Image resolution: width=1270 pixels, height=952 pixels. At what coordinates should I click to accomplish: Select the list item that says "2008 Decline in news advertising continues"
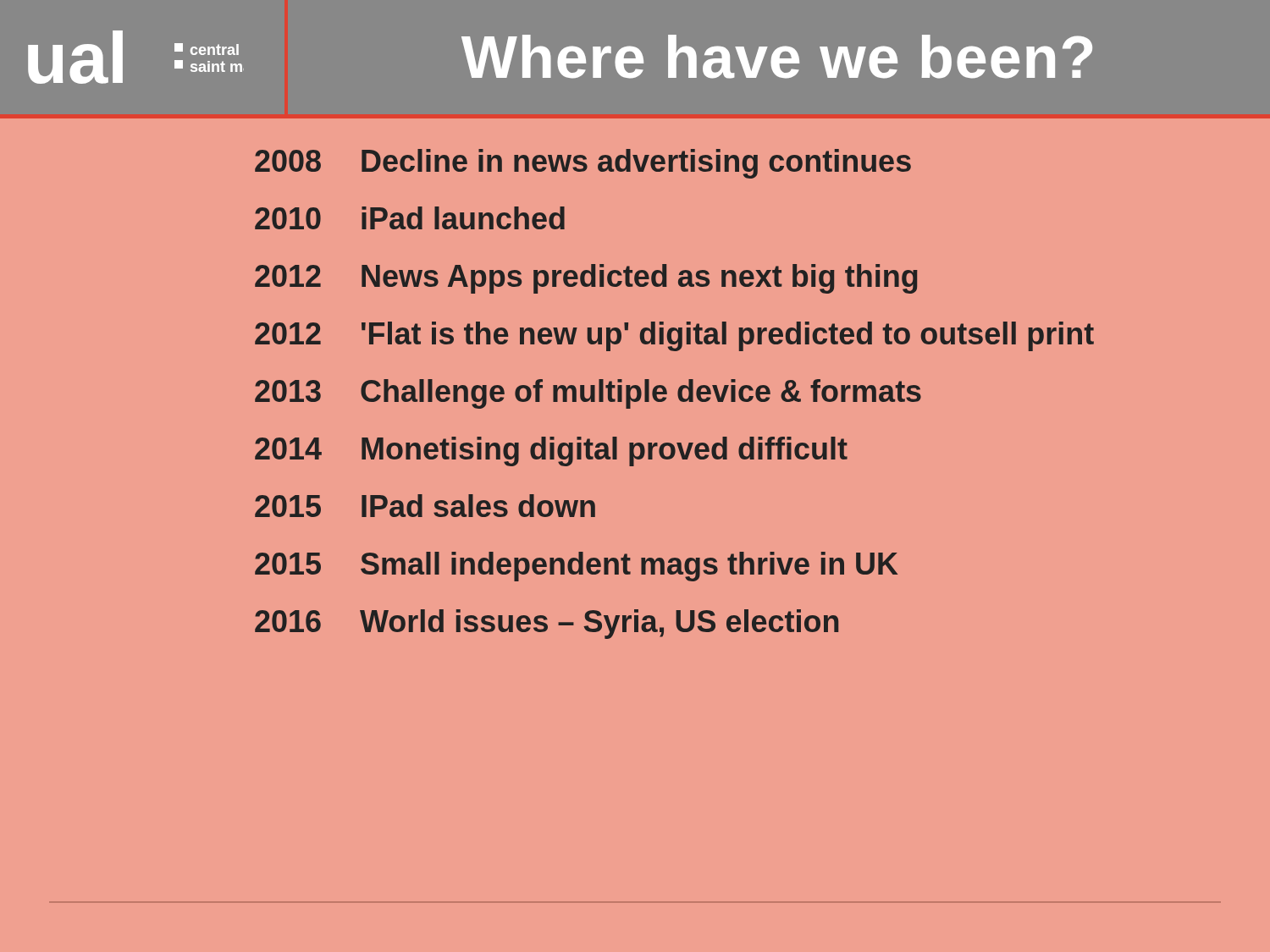pos(570,162)
